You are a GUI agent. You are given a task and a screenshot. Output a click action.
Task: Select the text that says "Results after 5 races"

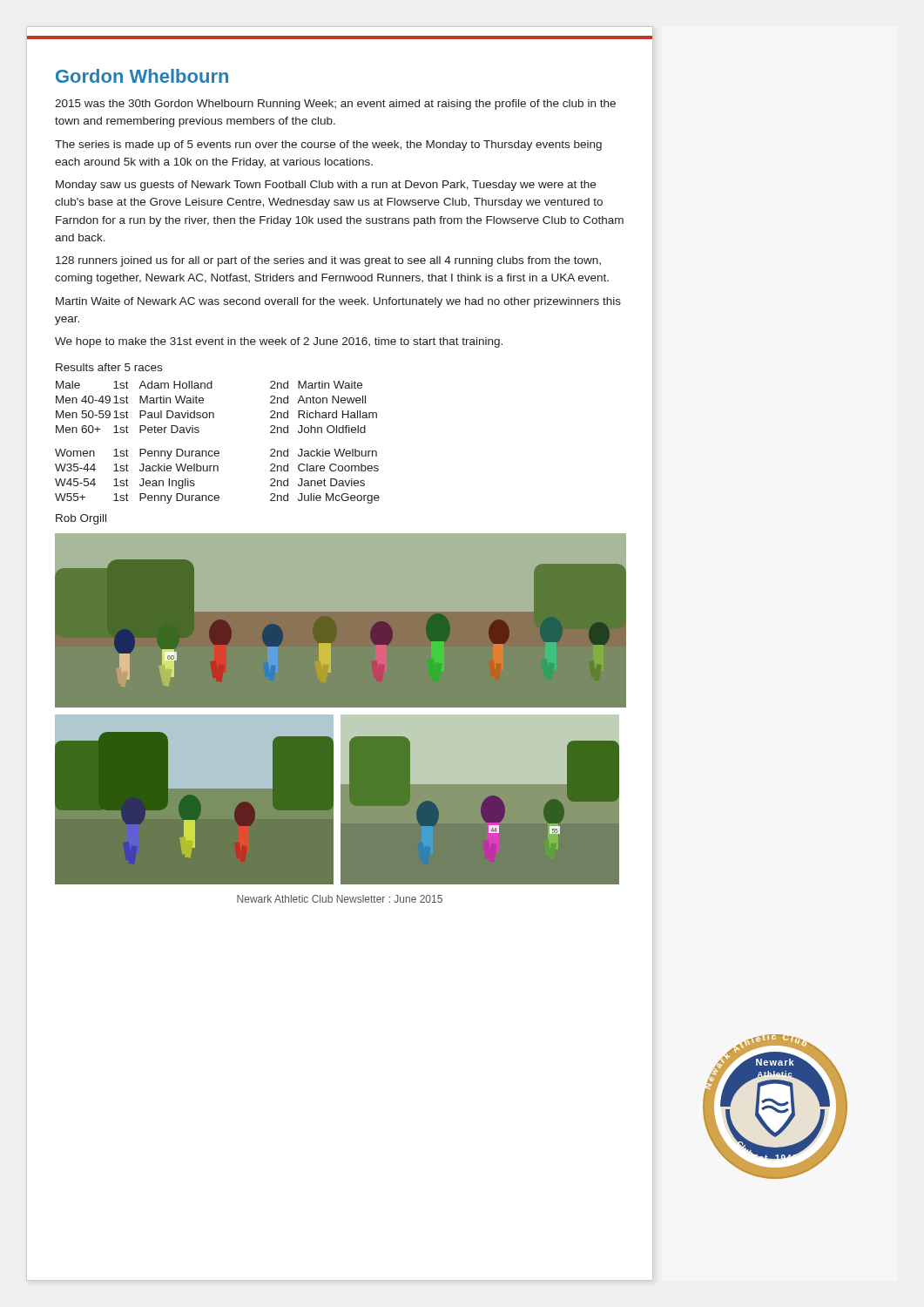pyautogui.click(x=109, y=367)
